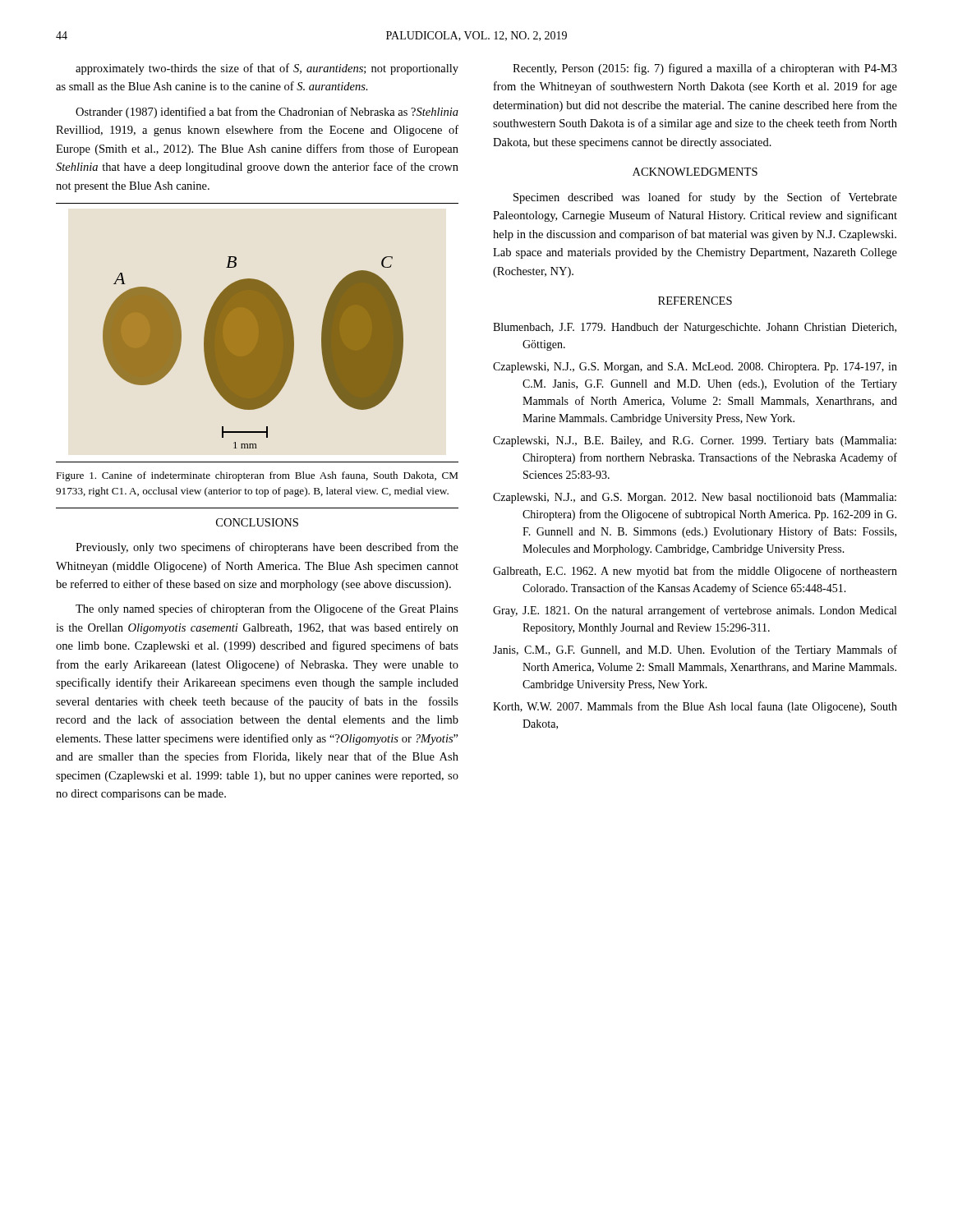953x1232 pixels.
Task: Point to the block beginning "Korth, W.W. 2007. Mammals"
Action: 695,715
